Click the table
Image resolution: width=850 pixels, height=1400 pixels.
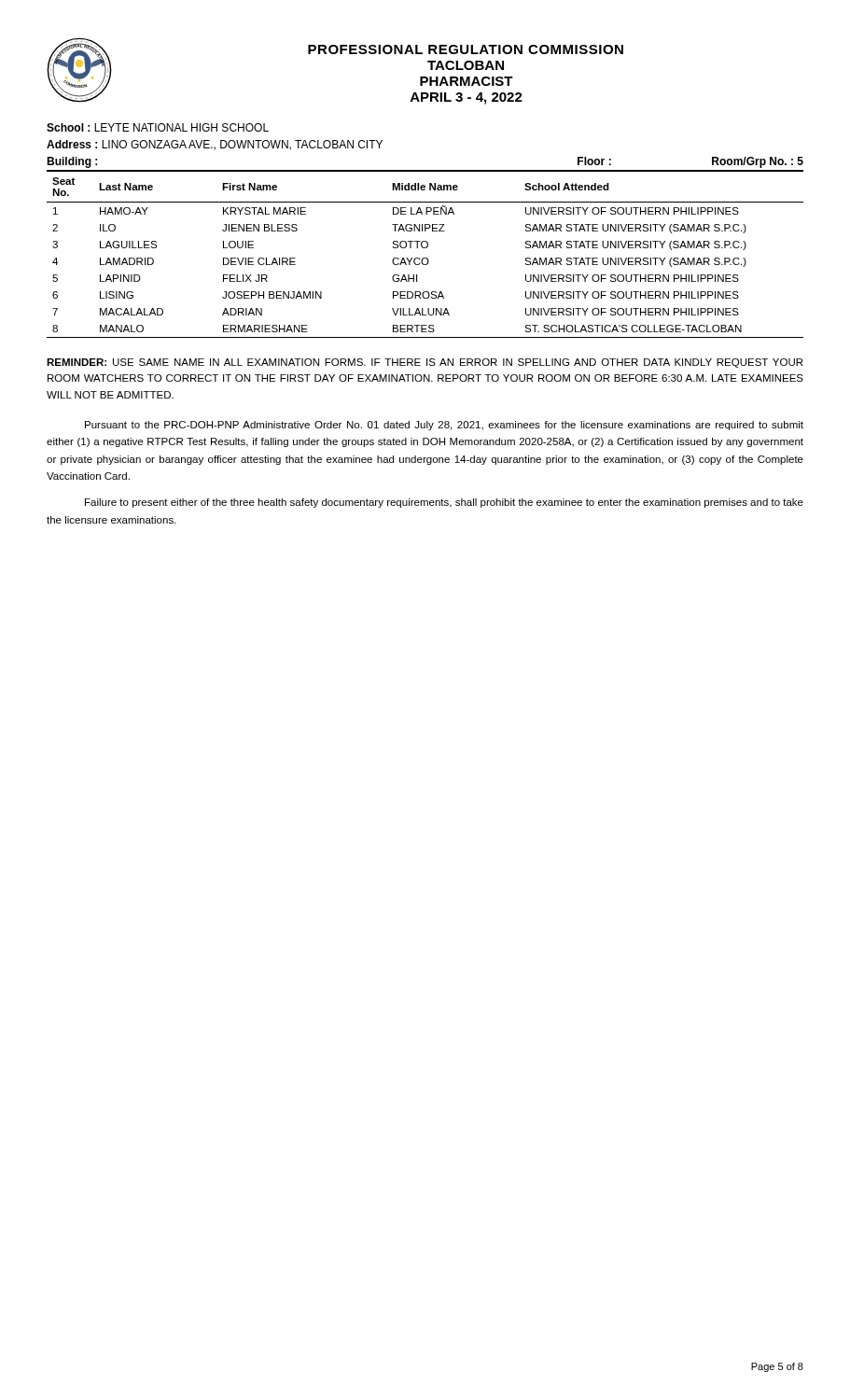pyautogui.click(x=425, y=254)
